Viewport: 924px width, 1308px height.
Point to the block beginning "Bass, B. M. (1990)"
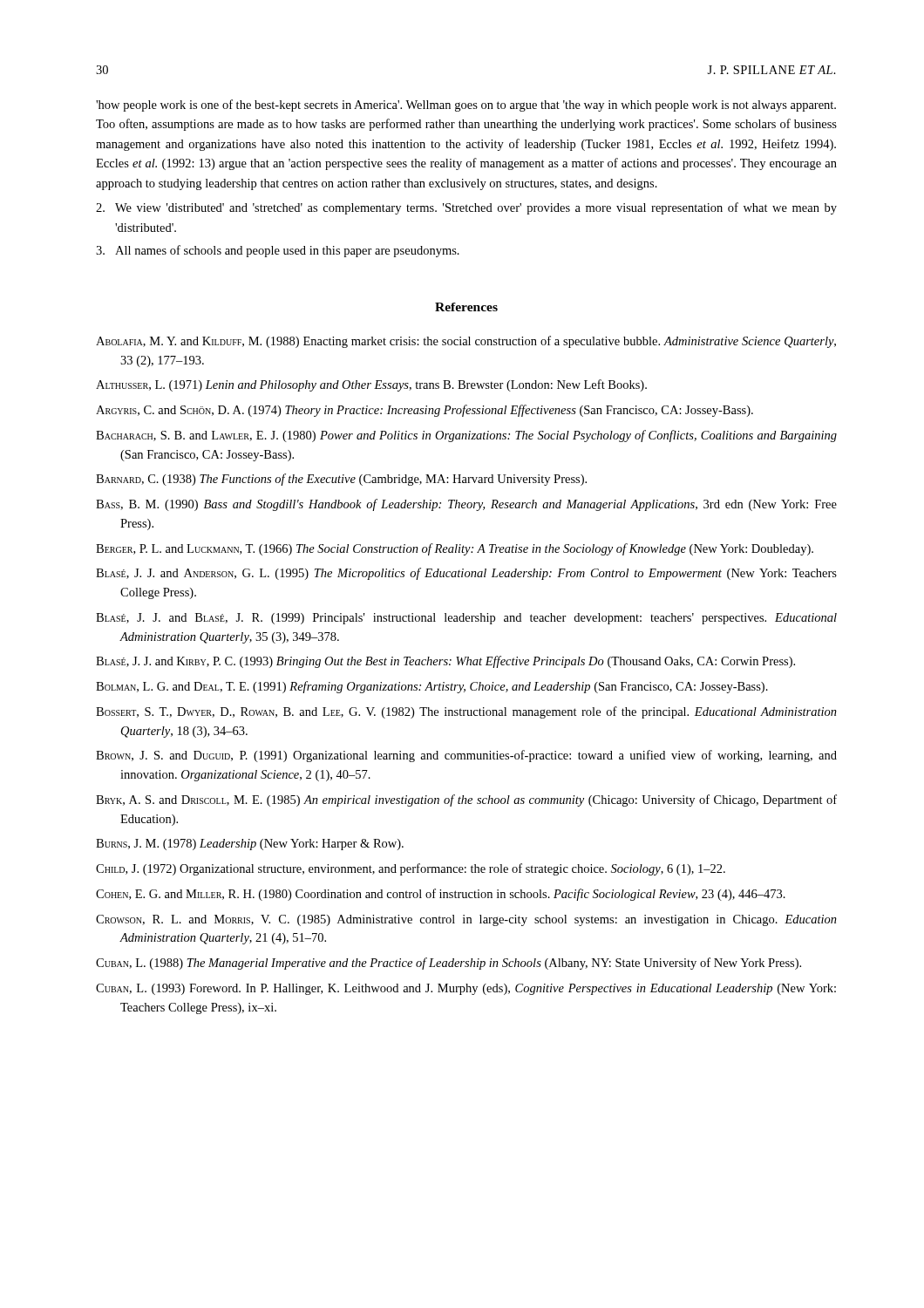[x=466, y=514]
